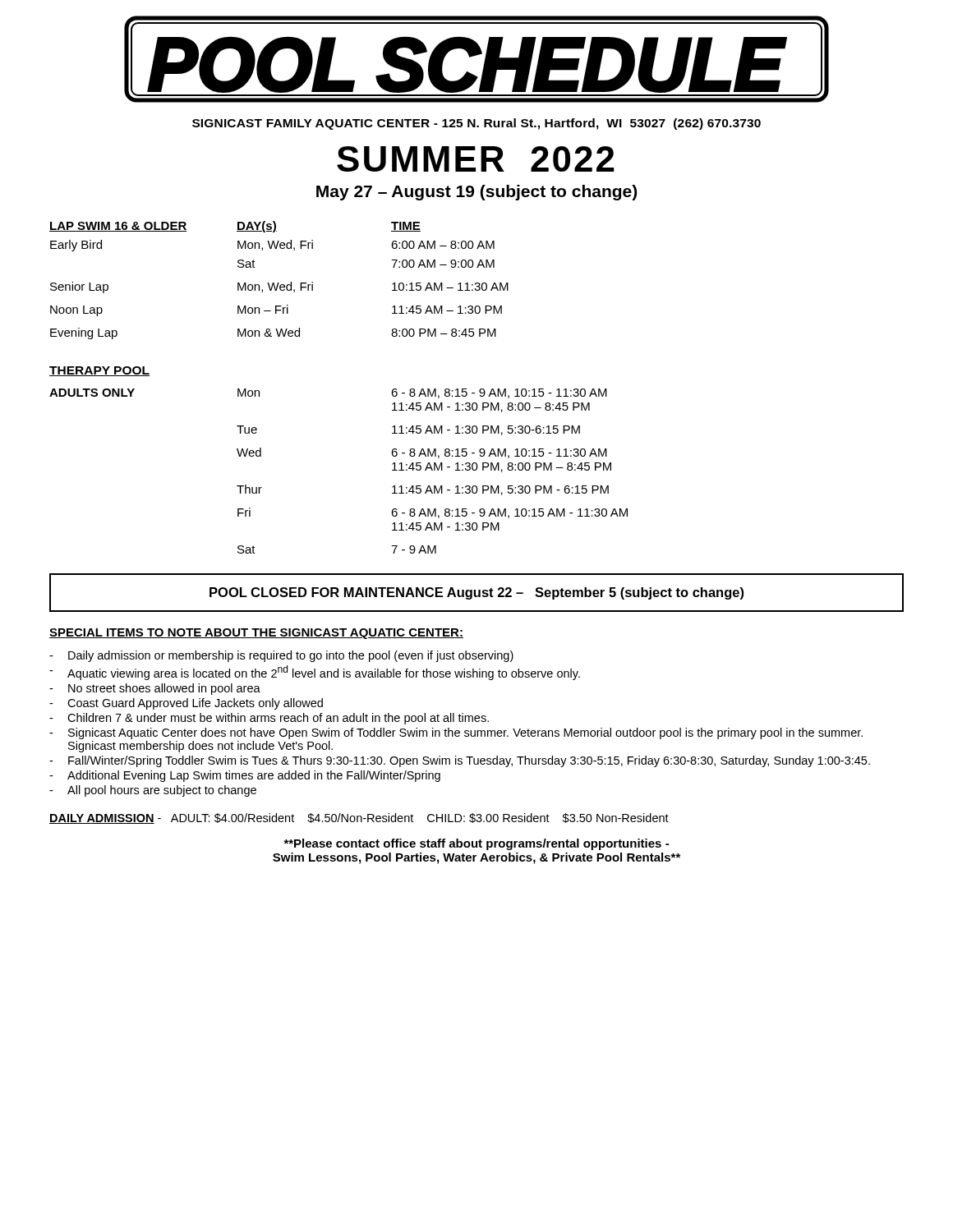Select the list item with the text "- Coast Guard Approved Life Jackets"
Screen dimensions: 1232x953
pos(186,704)
